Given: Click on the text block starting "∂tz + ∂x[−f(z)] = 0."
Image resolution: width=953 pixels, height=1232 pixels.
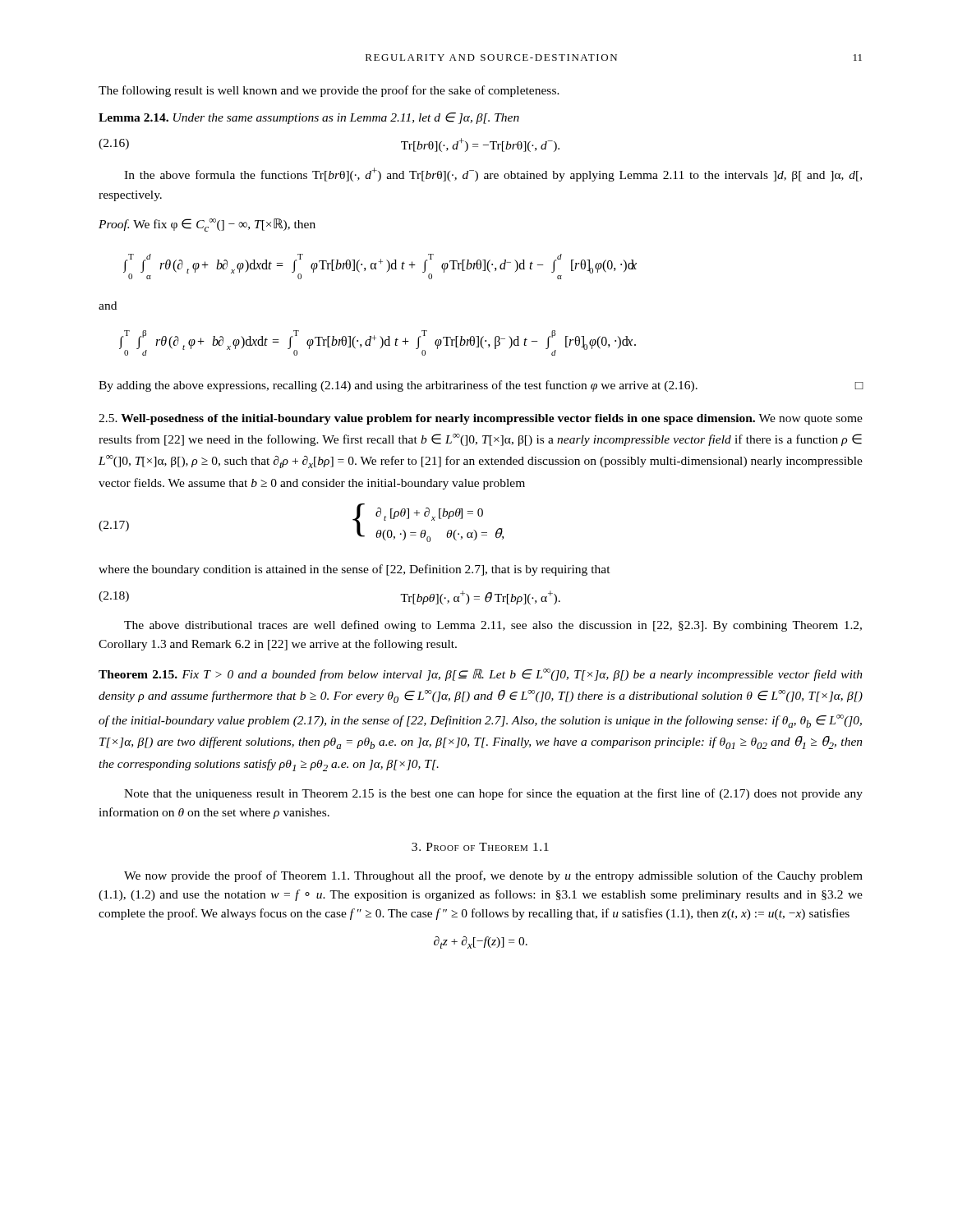Looking at the screenshot, I should (x=481, y=942).
